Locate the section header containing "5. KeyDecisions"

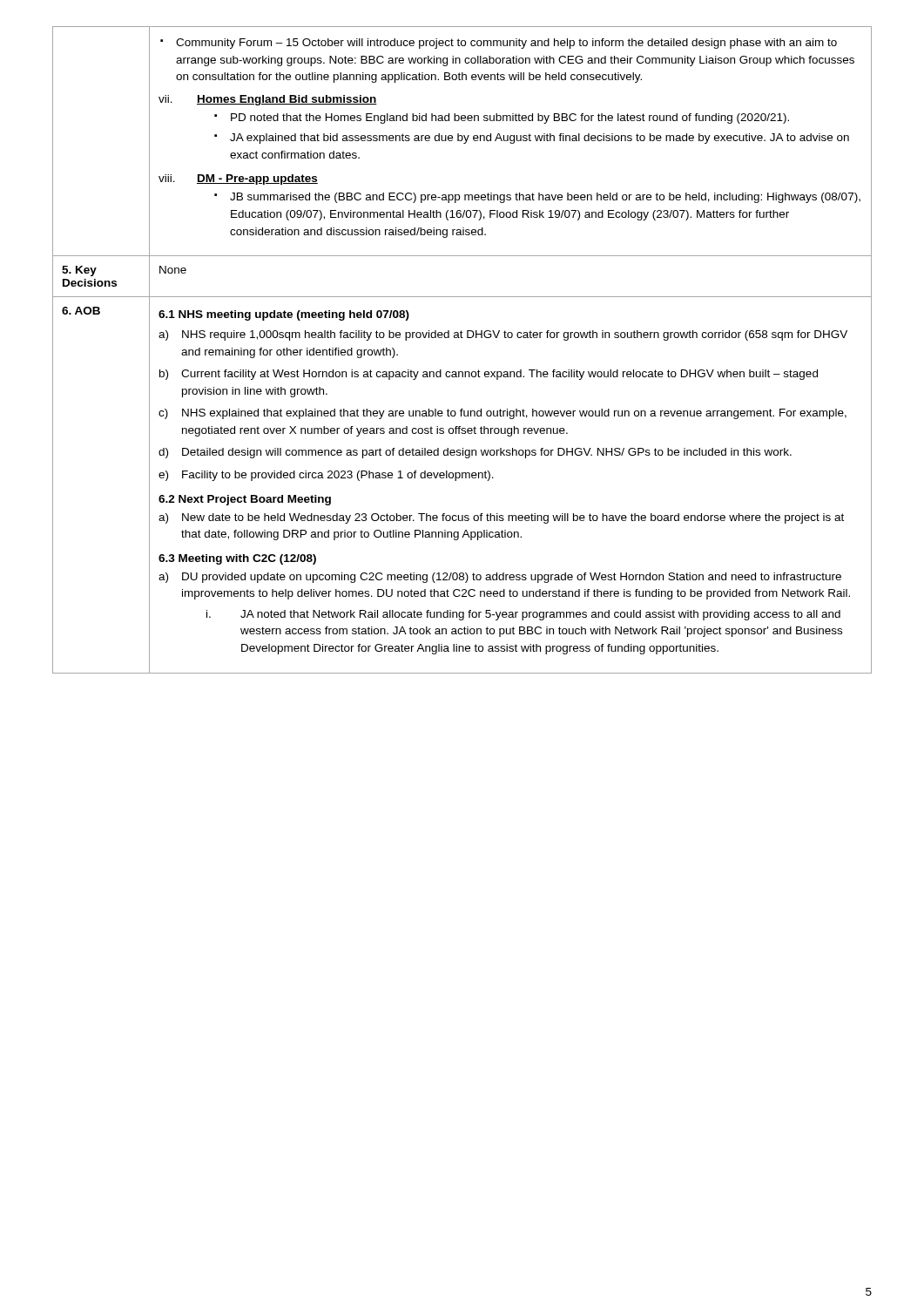[x=90, y=276]
